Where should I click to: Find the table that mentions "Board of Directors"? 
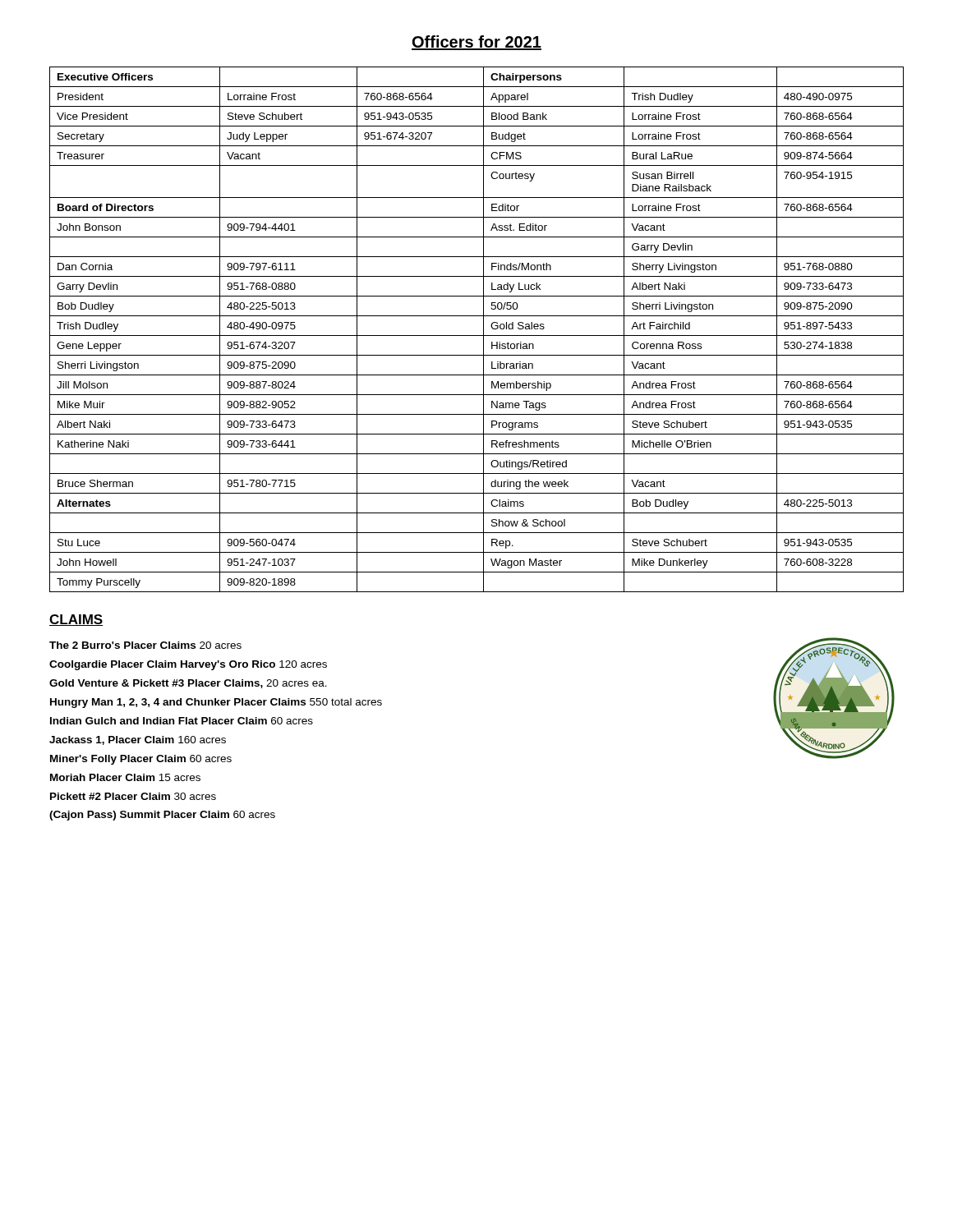[x=476, y=329]
